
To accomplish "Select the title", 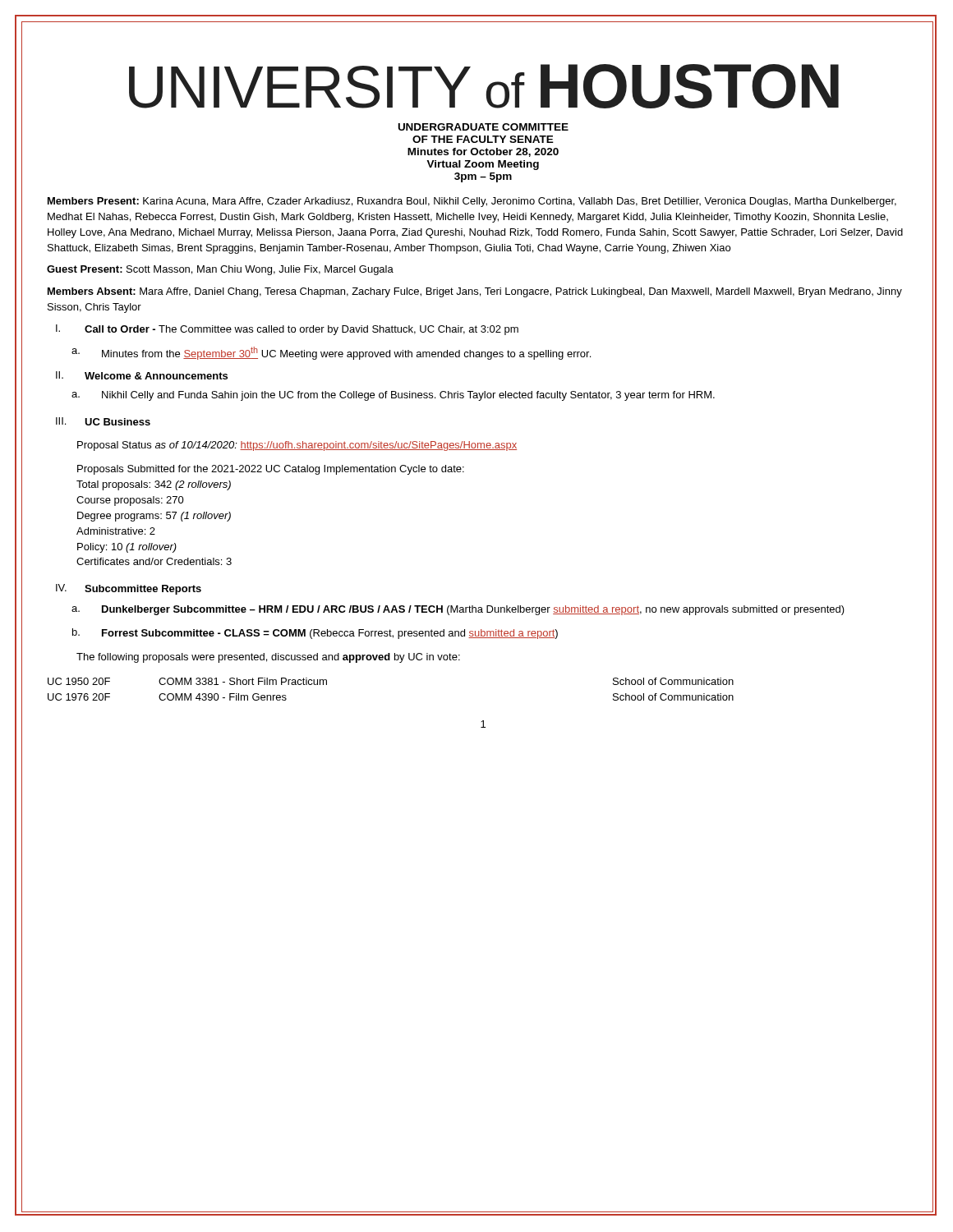I will click(x=483, y=86).
